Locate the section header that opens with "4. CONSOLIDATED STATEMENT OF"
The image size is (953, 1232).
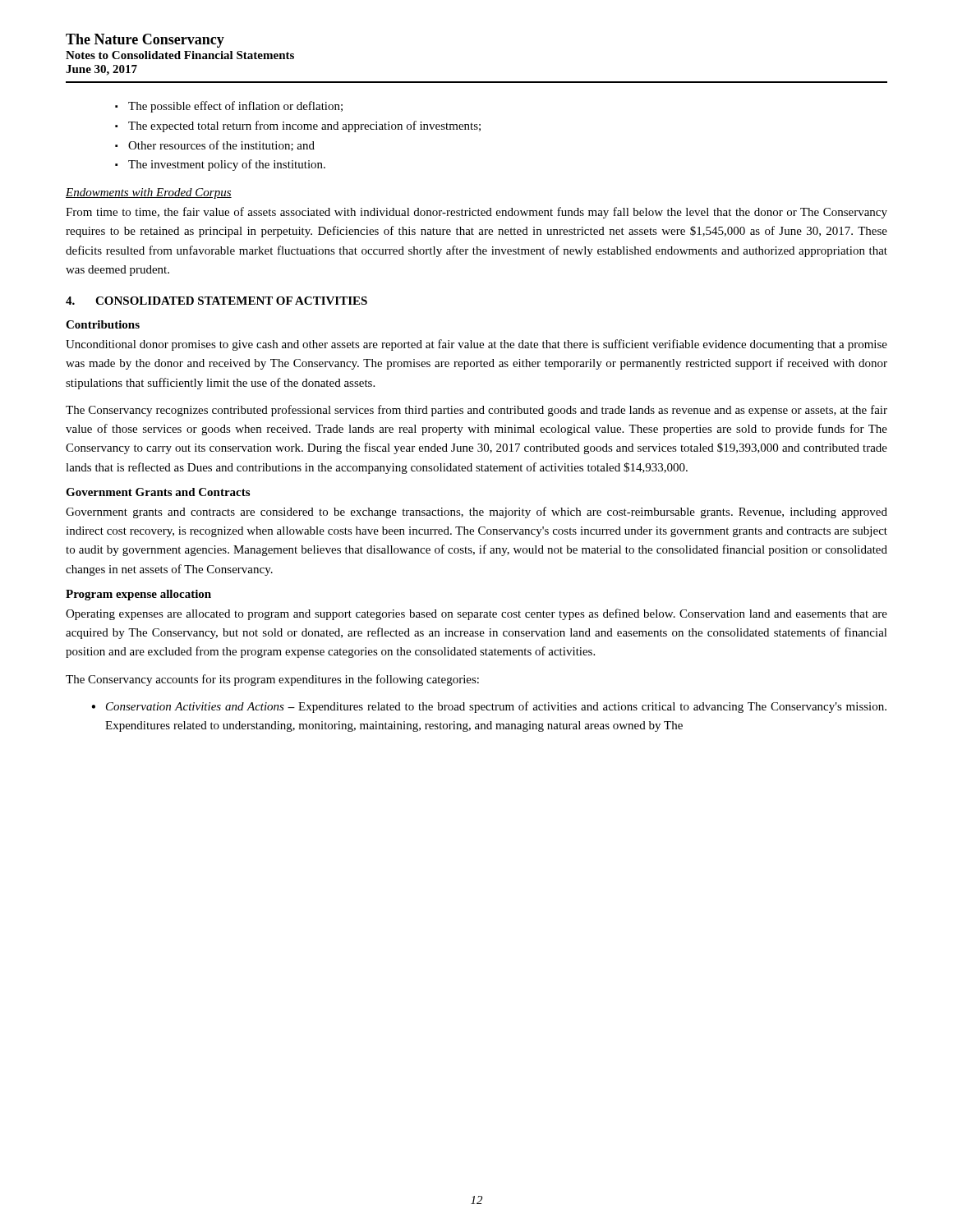click(217, 301)
